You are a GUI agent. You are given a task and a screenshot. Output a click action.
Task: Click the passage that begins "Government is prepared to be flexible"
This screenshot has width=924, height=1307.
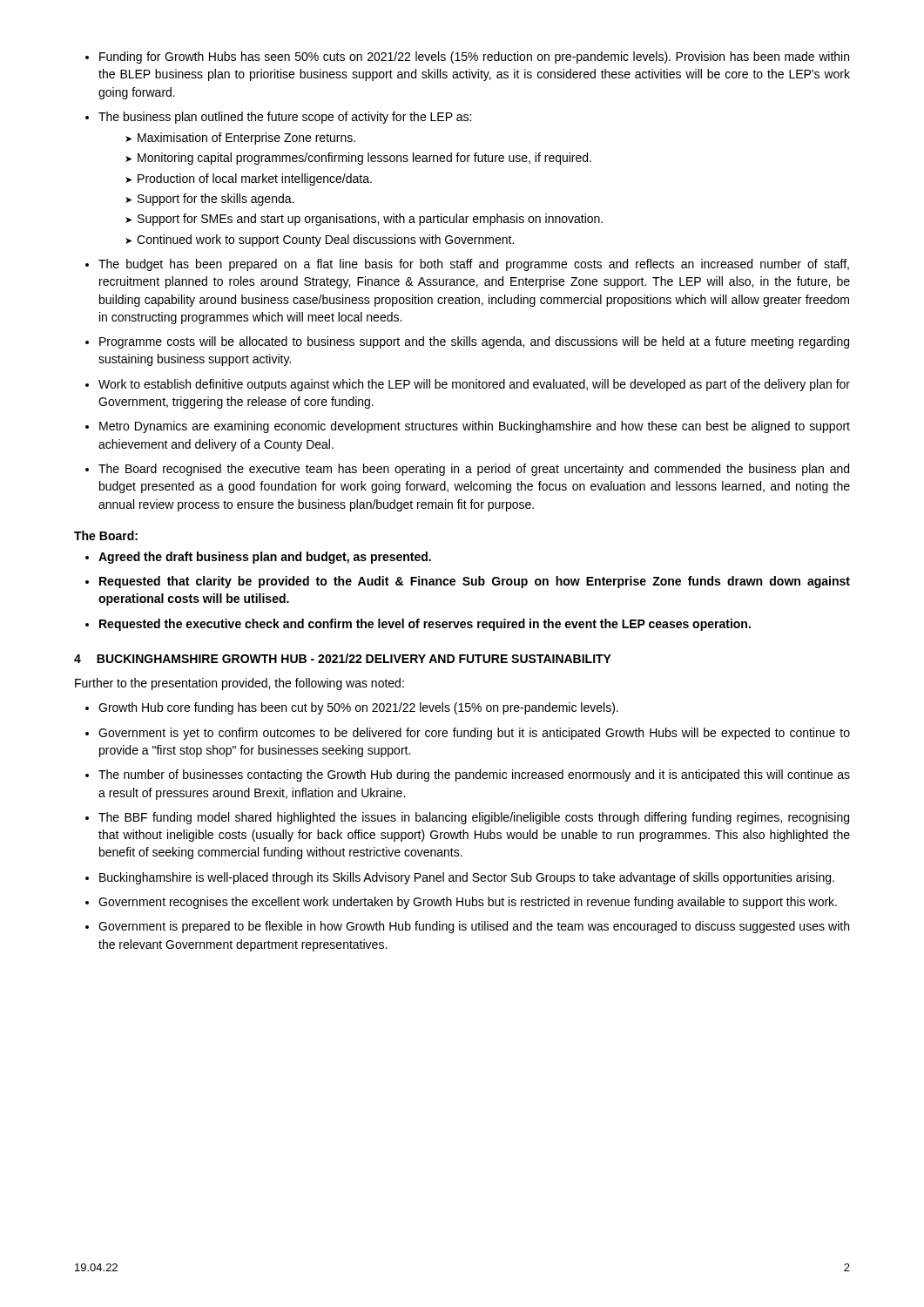(474, 935)
